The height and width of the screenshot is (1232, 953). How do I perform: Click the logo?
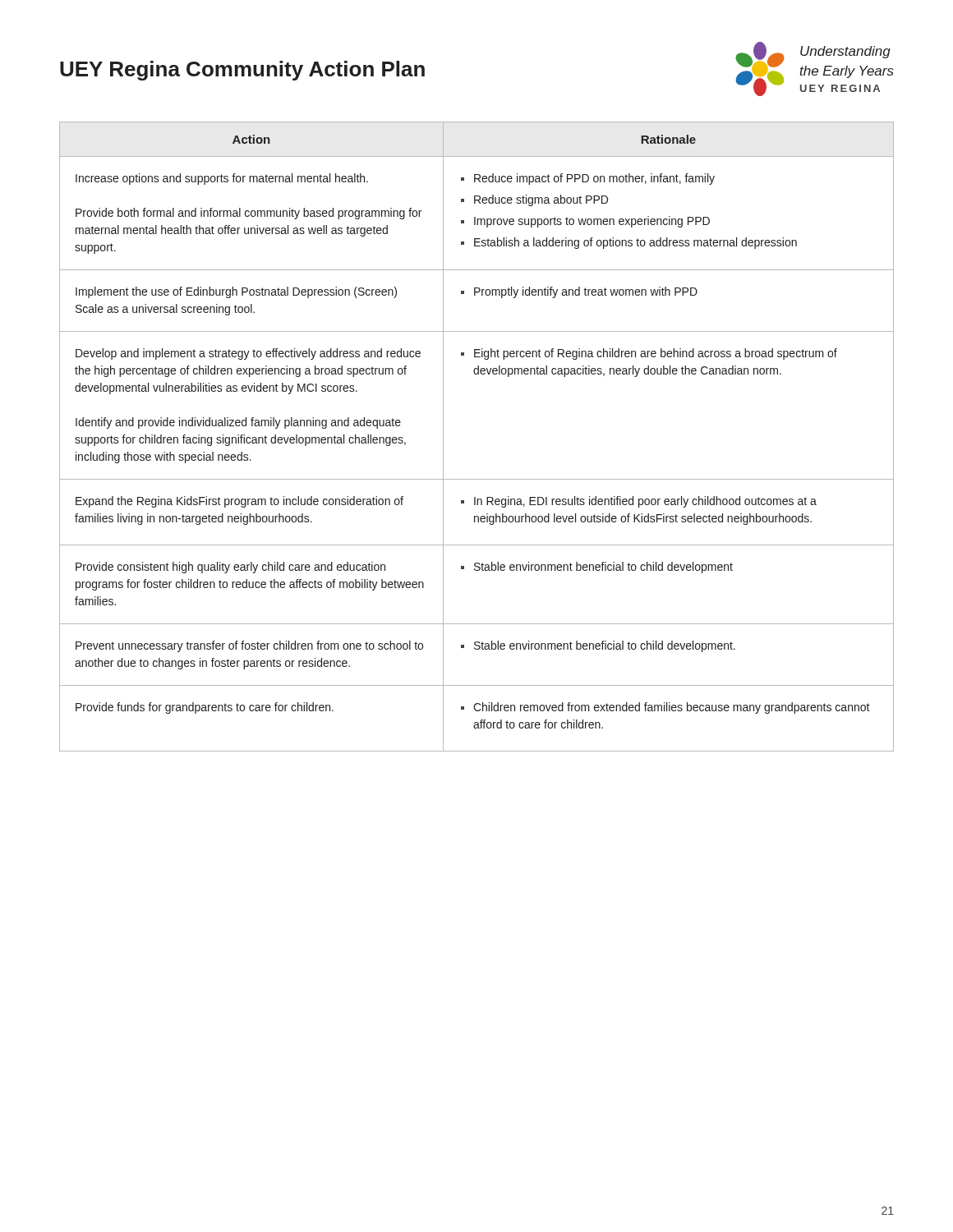tap(812, 69)
